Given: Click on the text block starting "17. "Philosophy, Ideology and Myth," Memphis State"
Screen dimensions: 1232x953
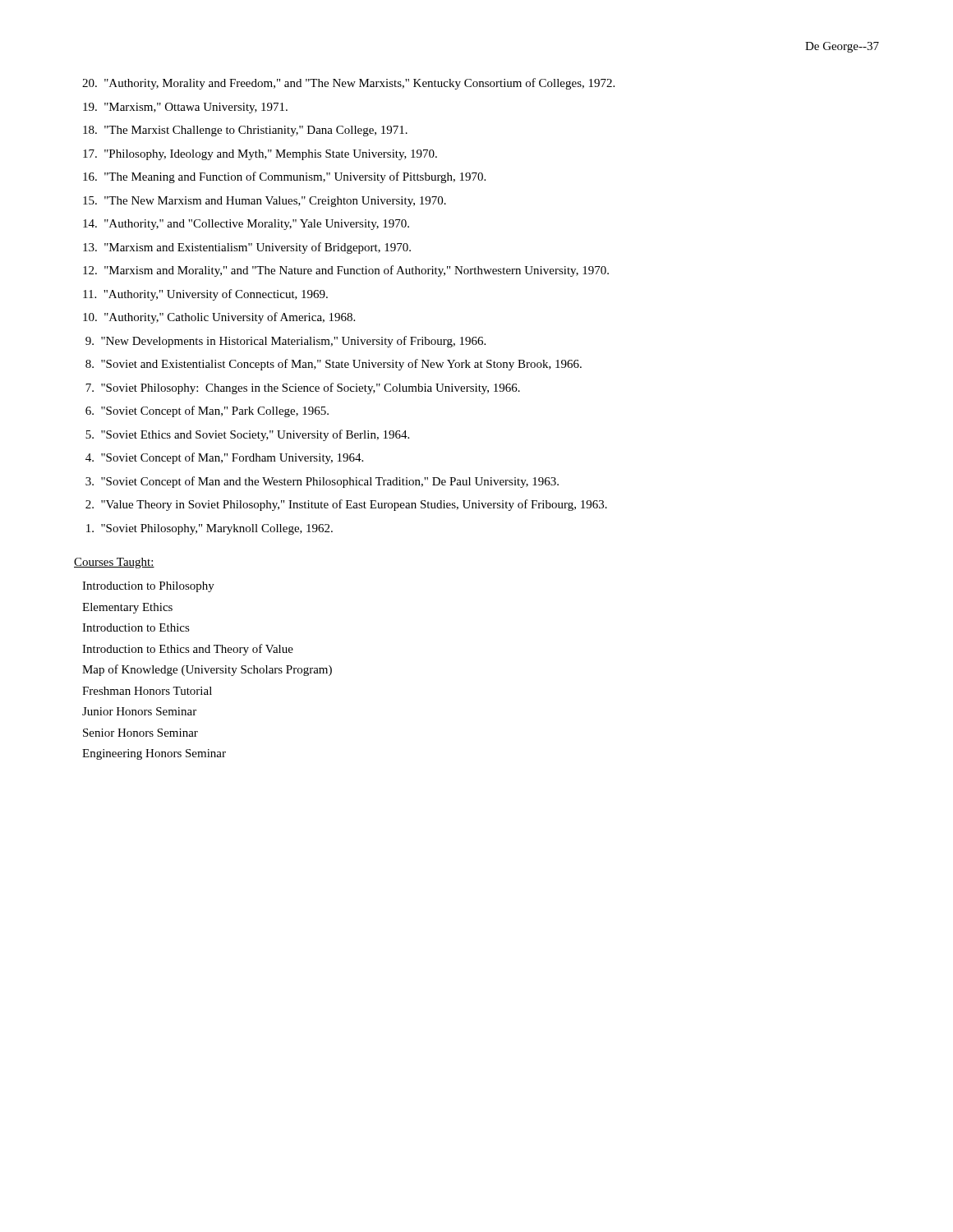Looking at the screenshot, I should click(x=271, y=153).
